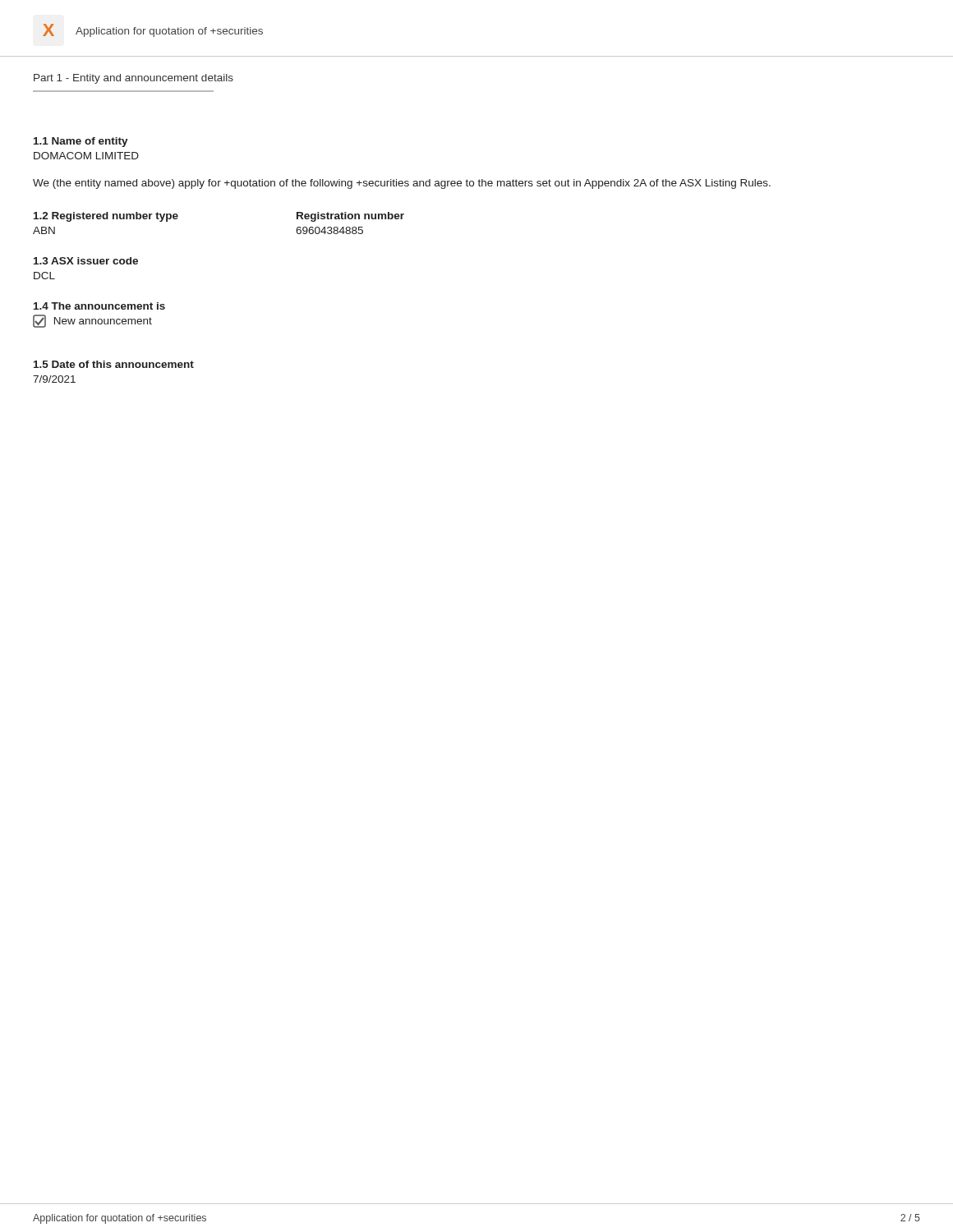This screenshot has height=1232, width=953.
Task: Select the text block containing "2 Registered number"
Action: (106, 216)
